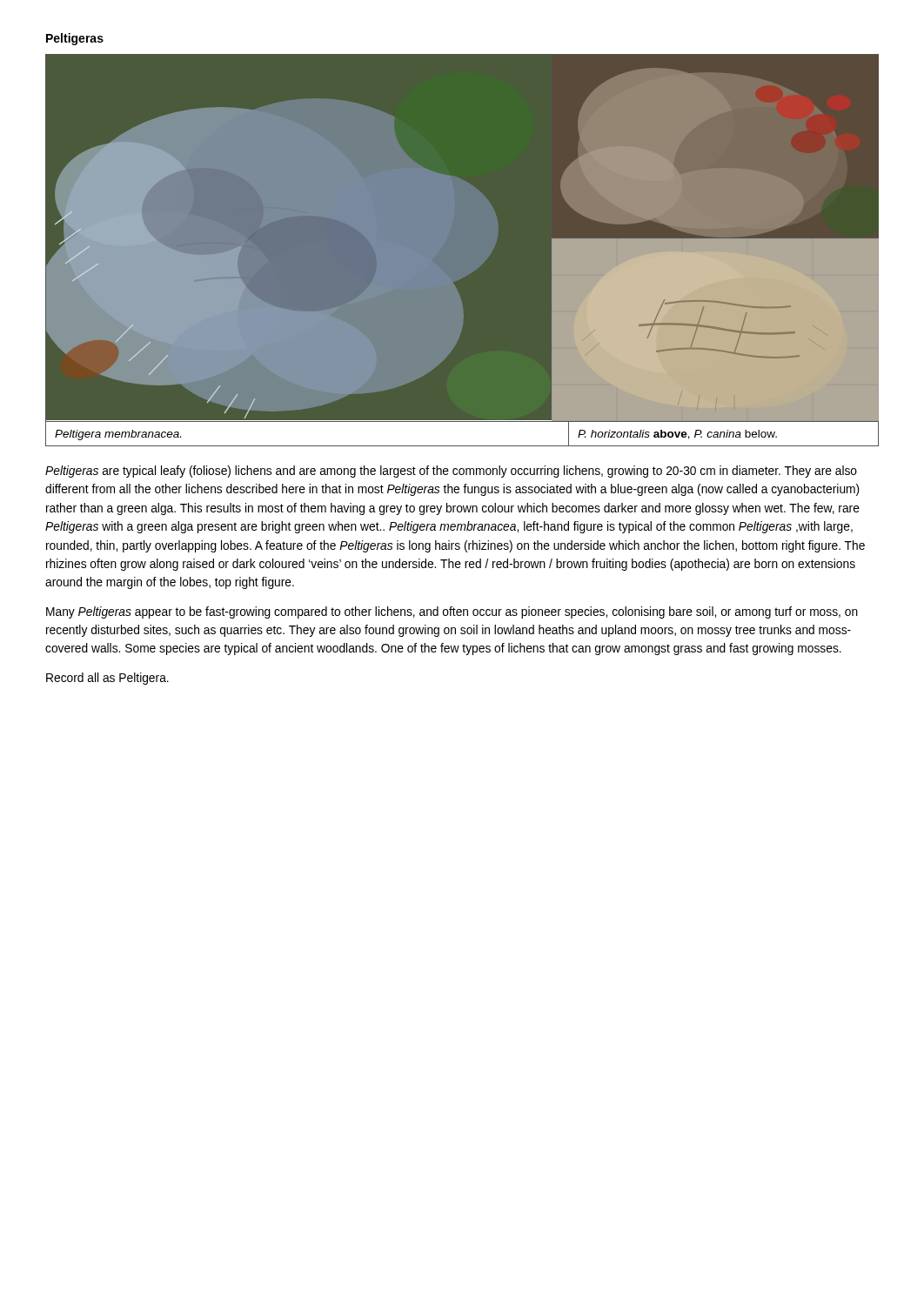Point to "P. horizontalis above, P. canina below."
This screenshot has width=924, height=1305.
pyautogui.click(x=678, y=434)
